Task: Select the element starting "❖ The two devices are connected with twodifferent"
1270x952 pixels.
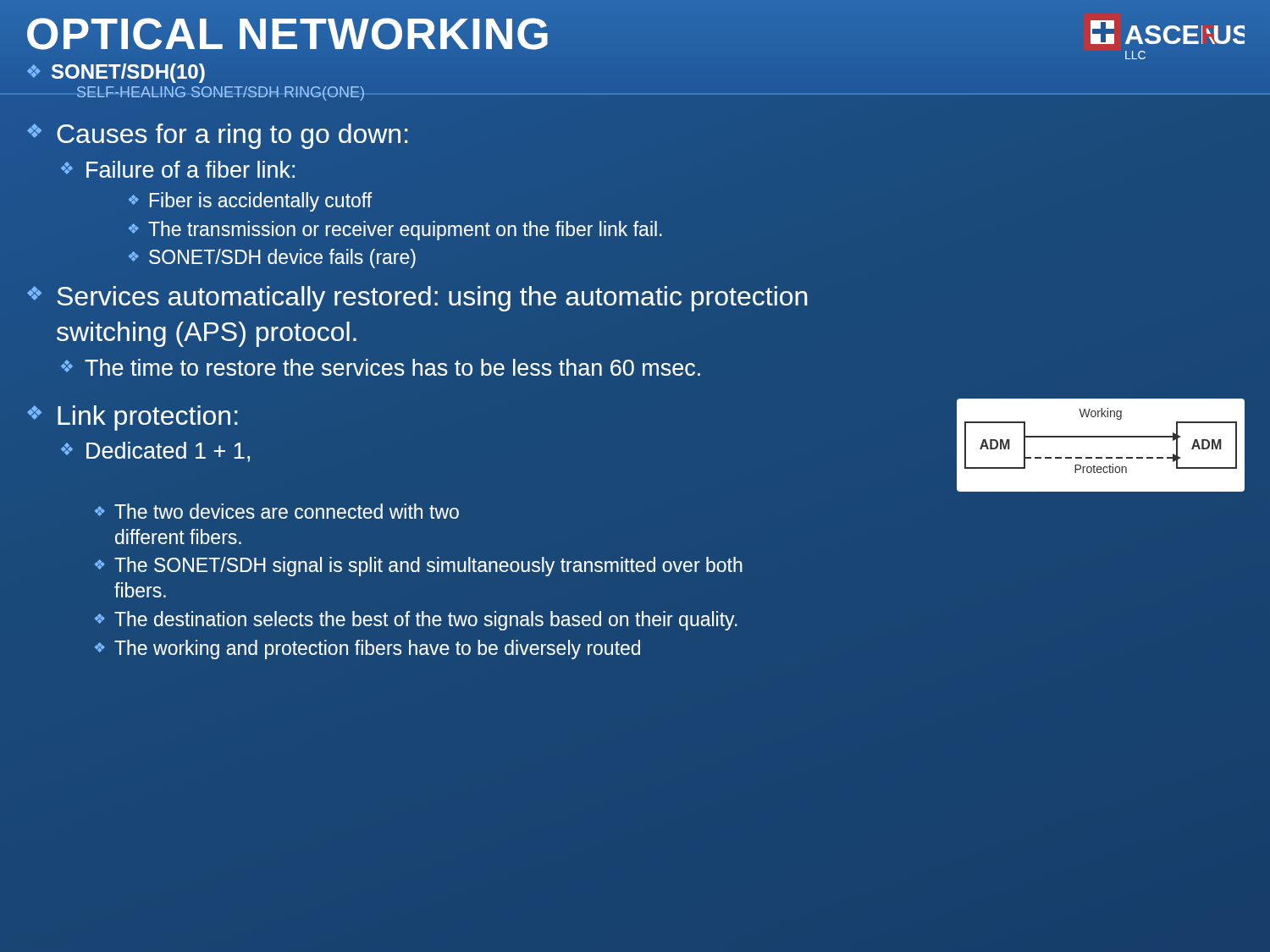Action: point(276,525)
